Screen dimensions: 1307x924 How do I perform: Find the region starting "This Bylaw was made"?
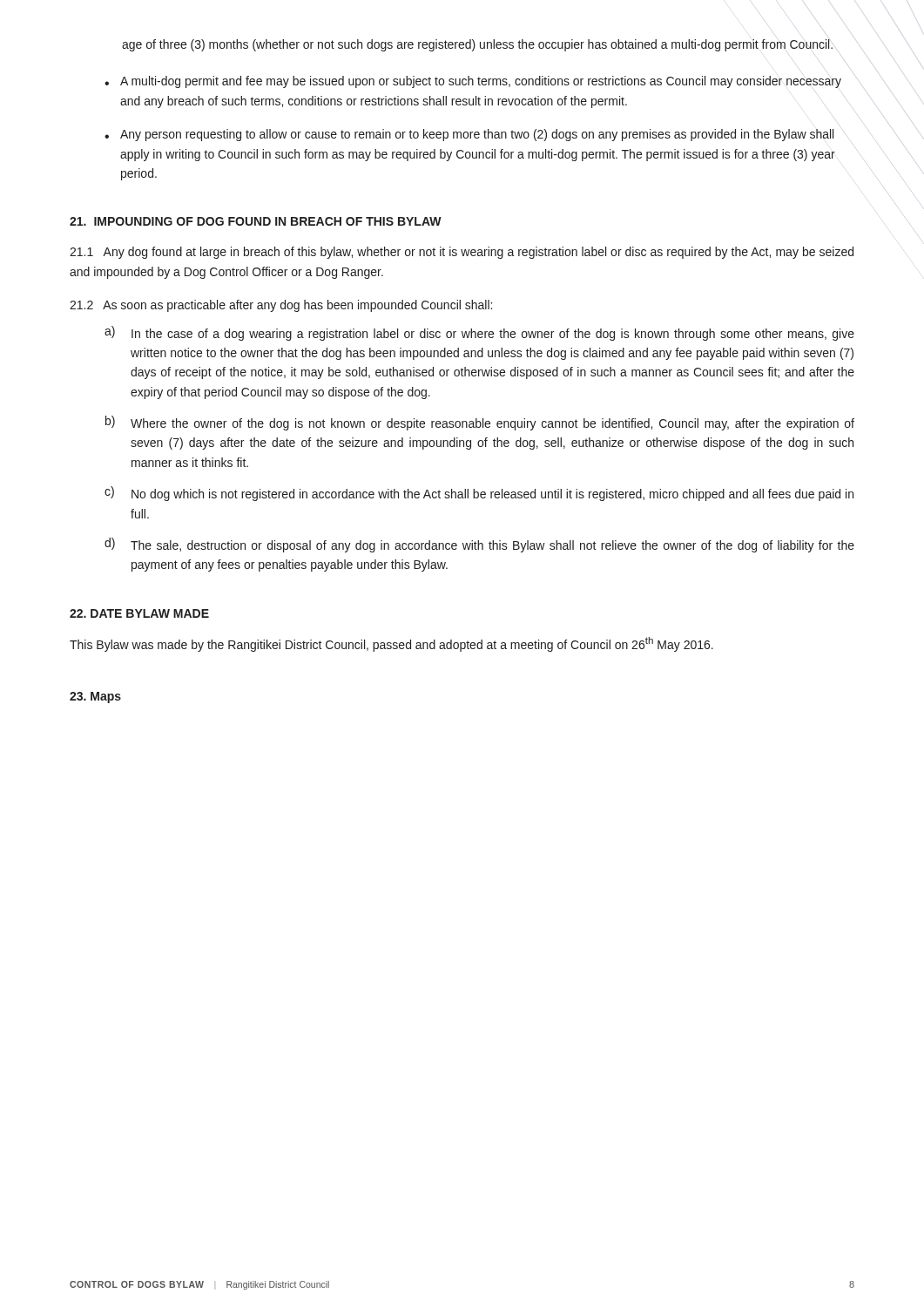(x=392, y=643)
